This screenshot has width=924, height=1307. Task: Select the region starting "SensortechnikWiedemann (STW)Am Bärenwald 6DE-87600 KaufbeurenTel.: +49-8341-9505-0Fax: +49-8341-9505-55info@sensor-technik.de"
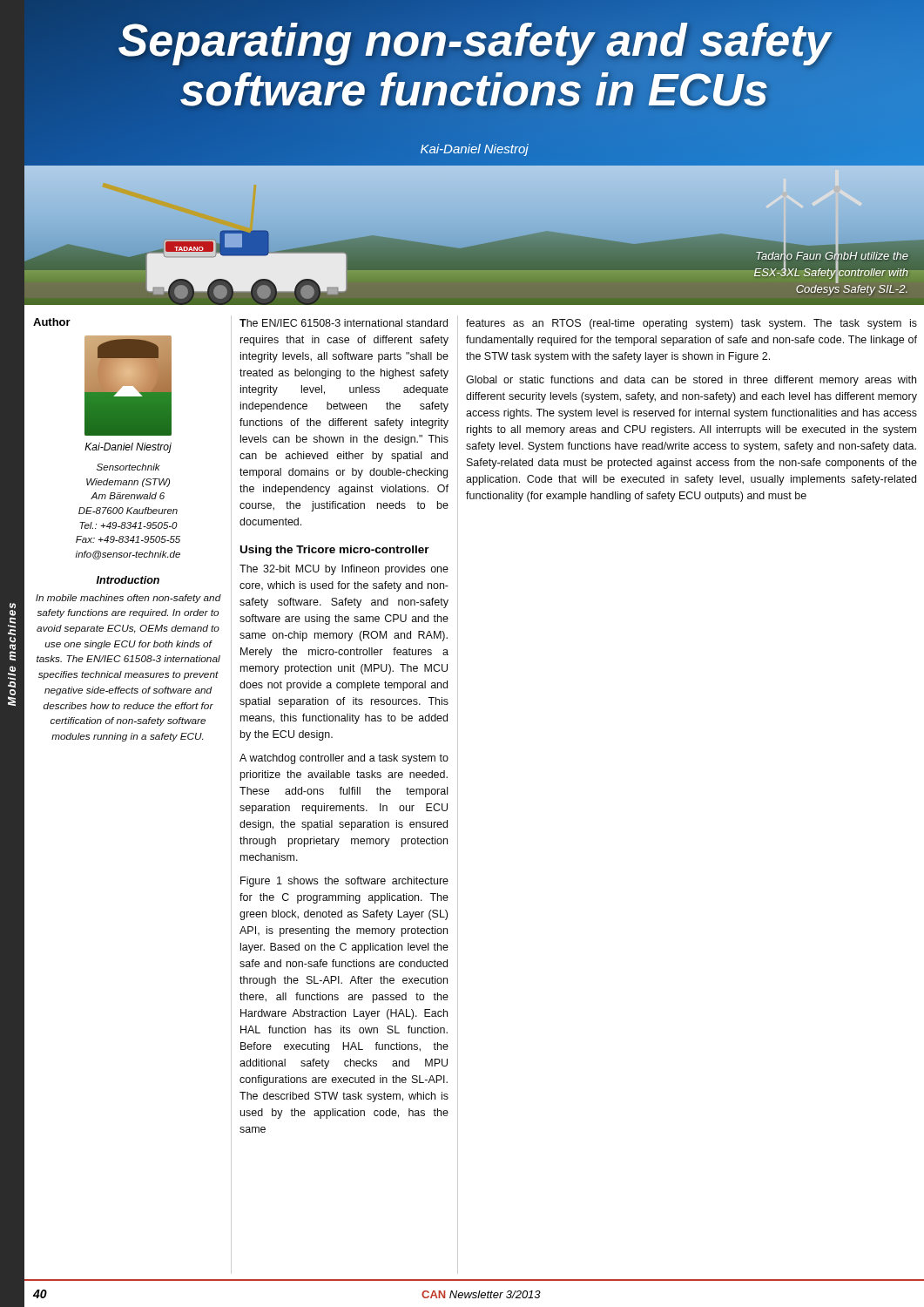[x=128, y=511]
